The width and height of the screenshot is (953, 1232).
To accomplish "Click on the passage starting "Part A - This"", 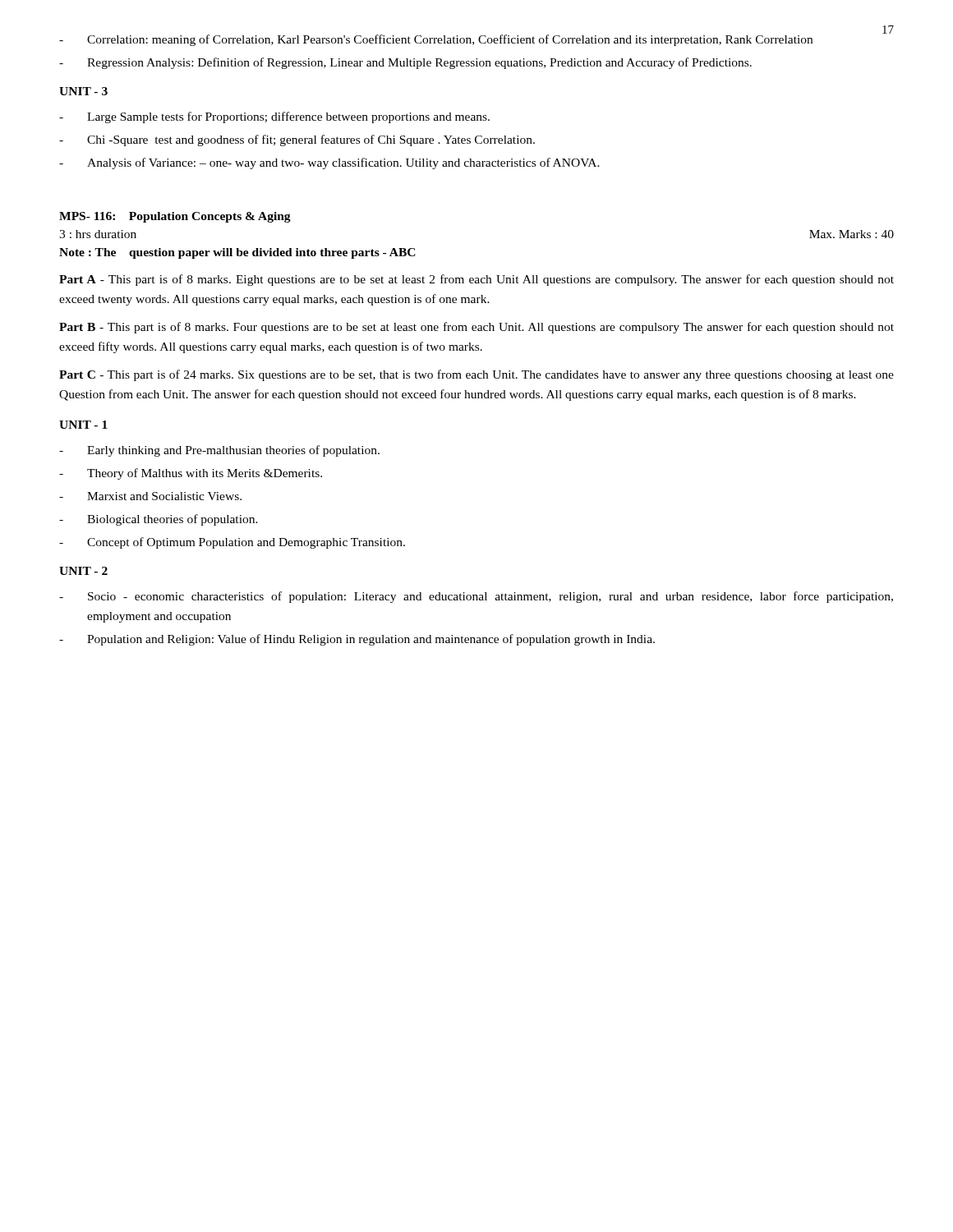I will (x=476, y=289).
